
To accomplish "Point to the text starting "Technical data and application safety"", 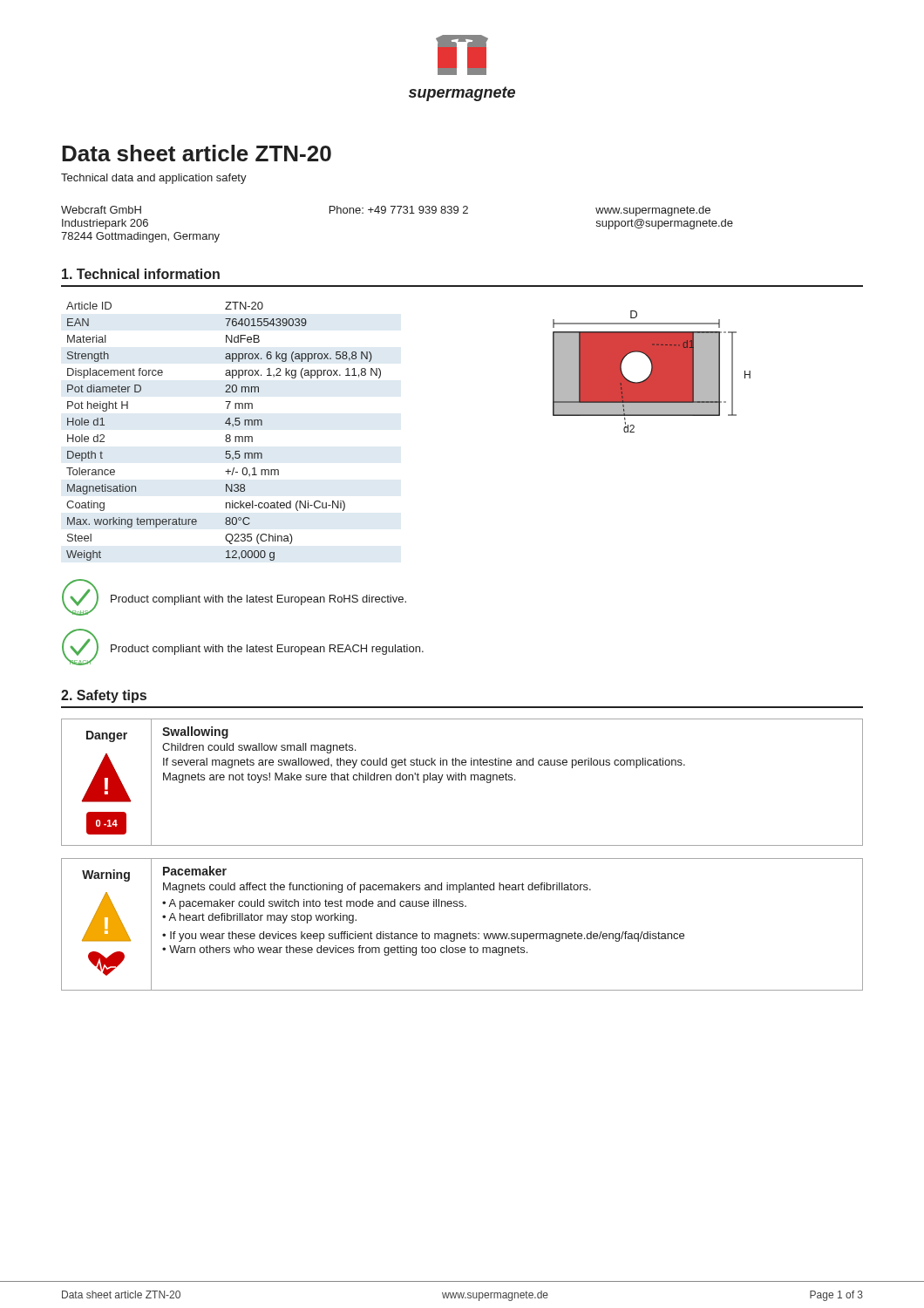I will pyautogui.click(x=154, y=177).
